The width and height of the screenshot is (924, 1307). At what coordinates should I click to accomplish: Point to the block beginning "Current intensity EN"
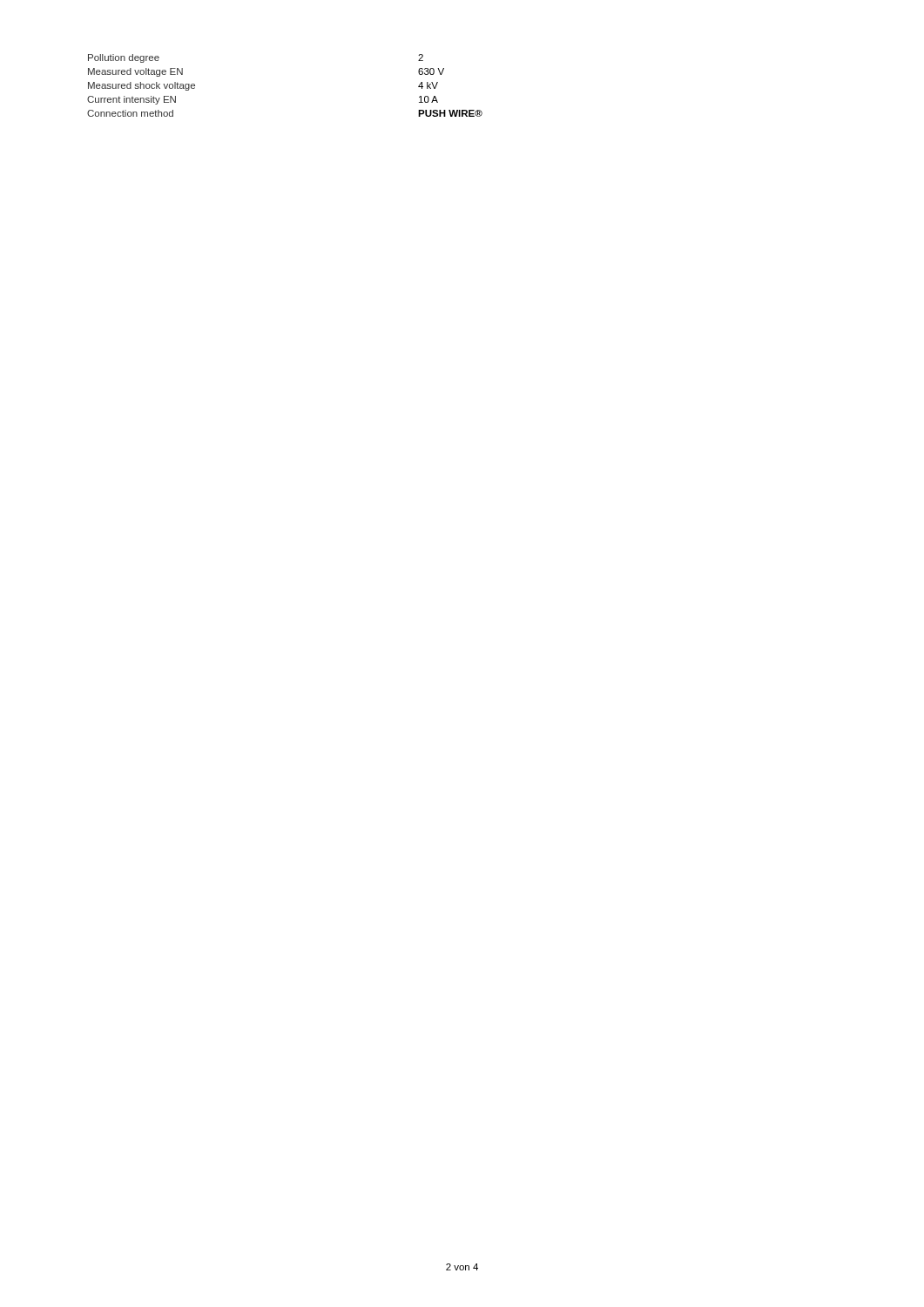pos(133,100)
